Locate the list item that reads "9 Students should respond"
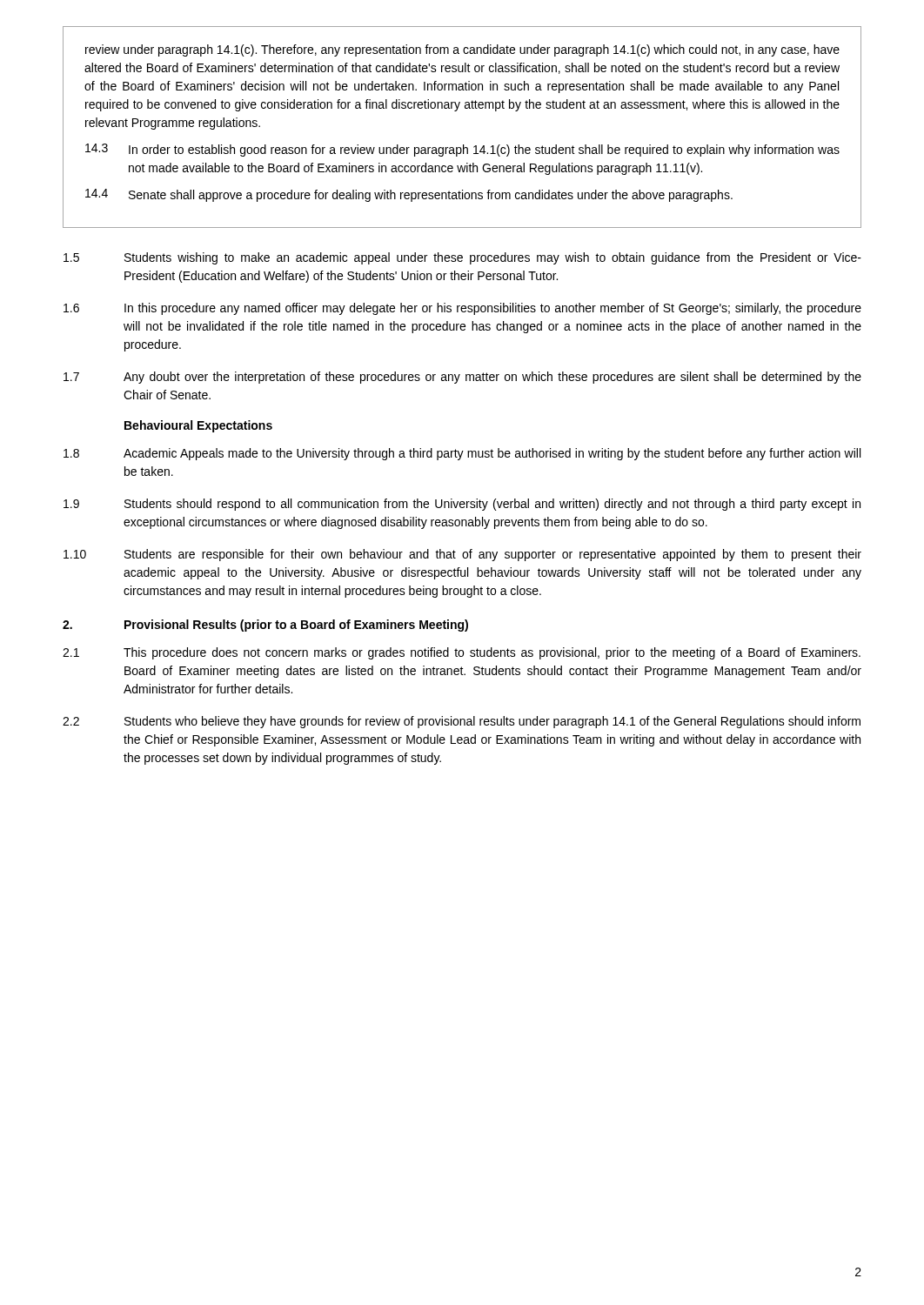This screenshot has width=924, height=1305. [x=462, y=513]
